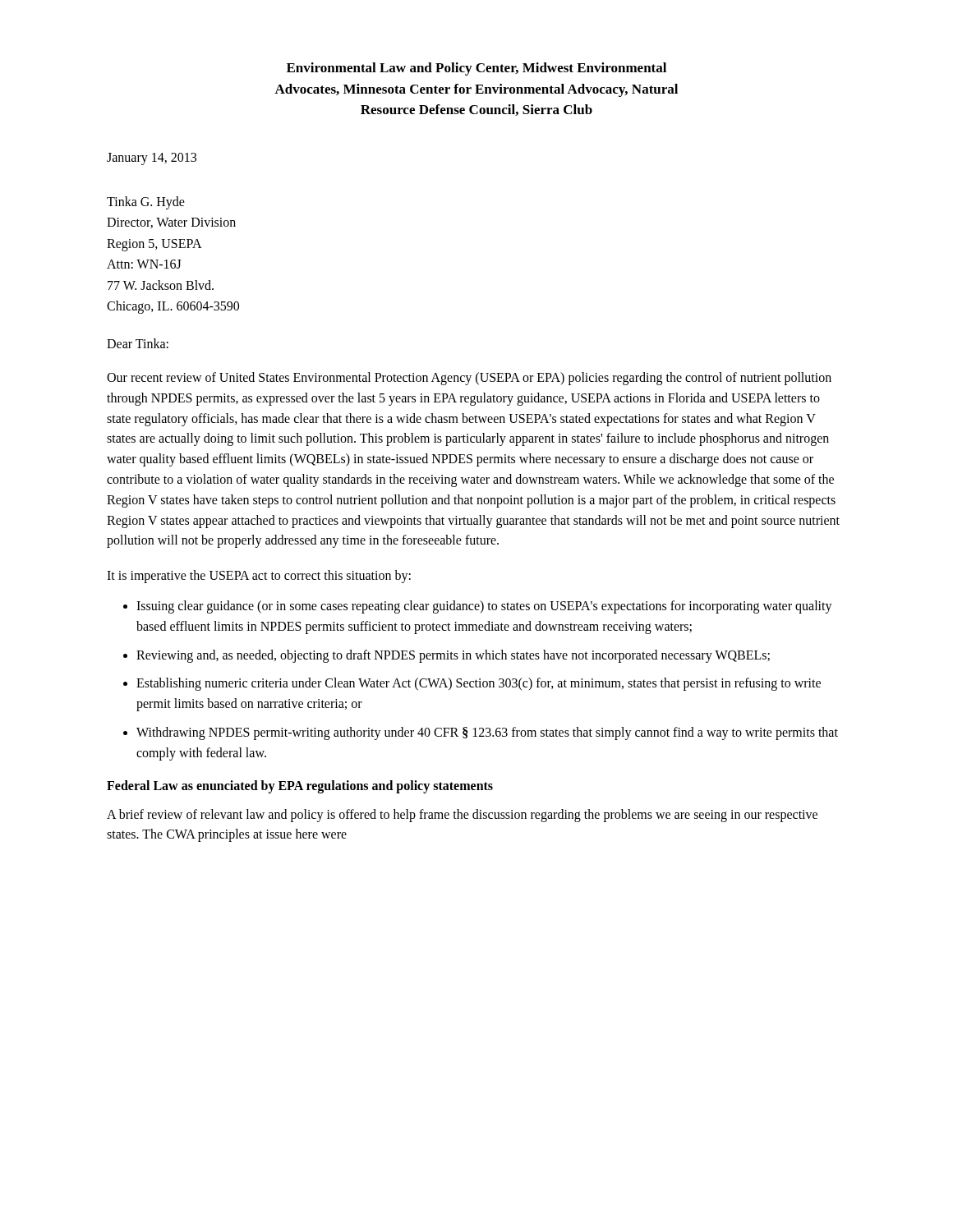Image resolution: width=953 pixels, height=1232 pixels.
Task: Select the region starting "A brief review of relevant law and"
Action: [462, 824]
